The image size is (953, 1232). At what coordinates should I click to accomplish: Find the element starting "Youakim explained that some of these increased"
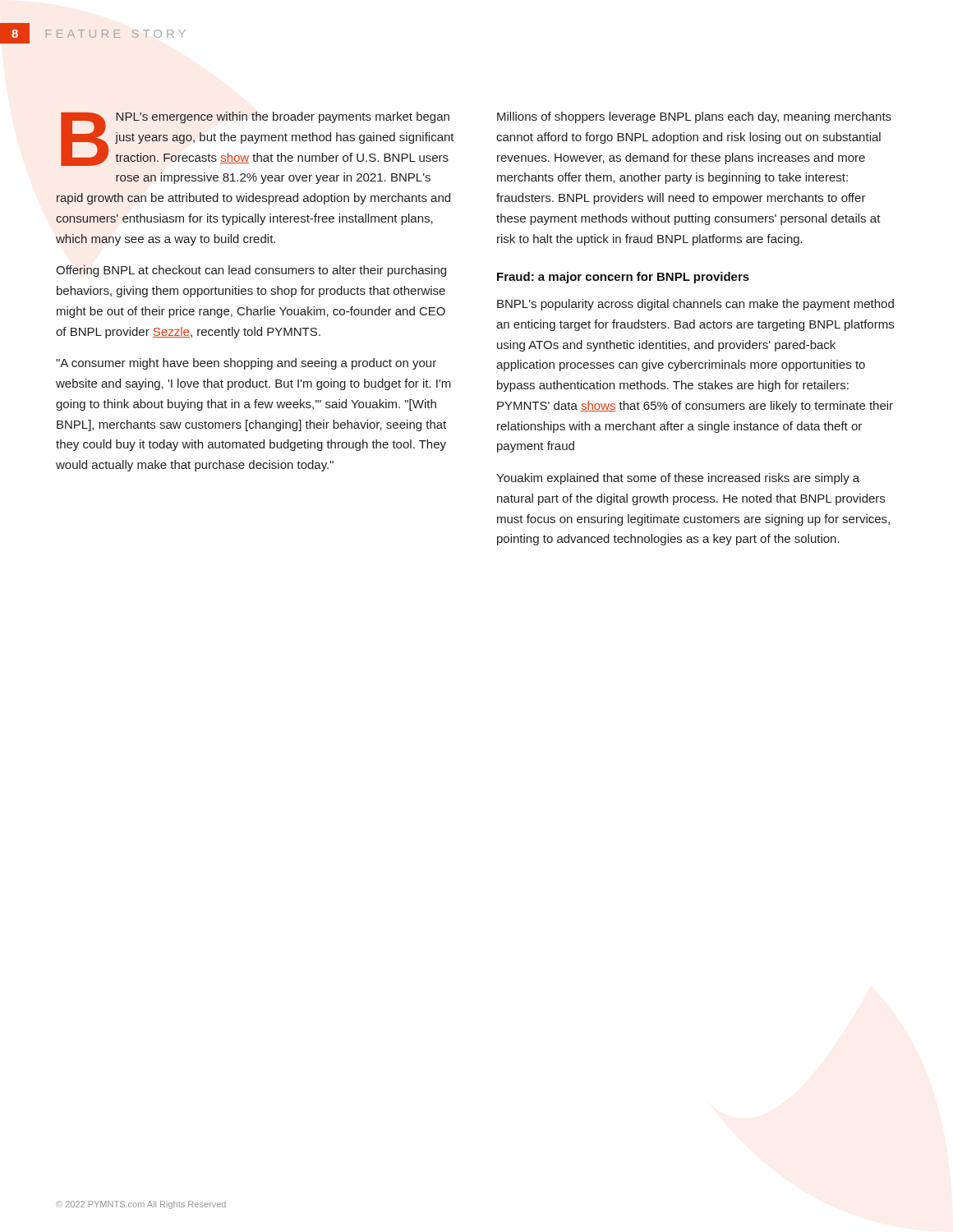(697, 509)
